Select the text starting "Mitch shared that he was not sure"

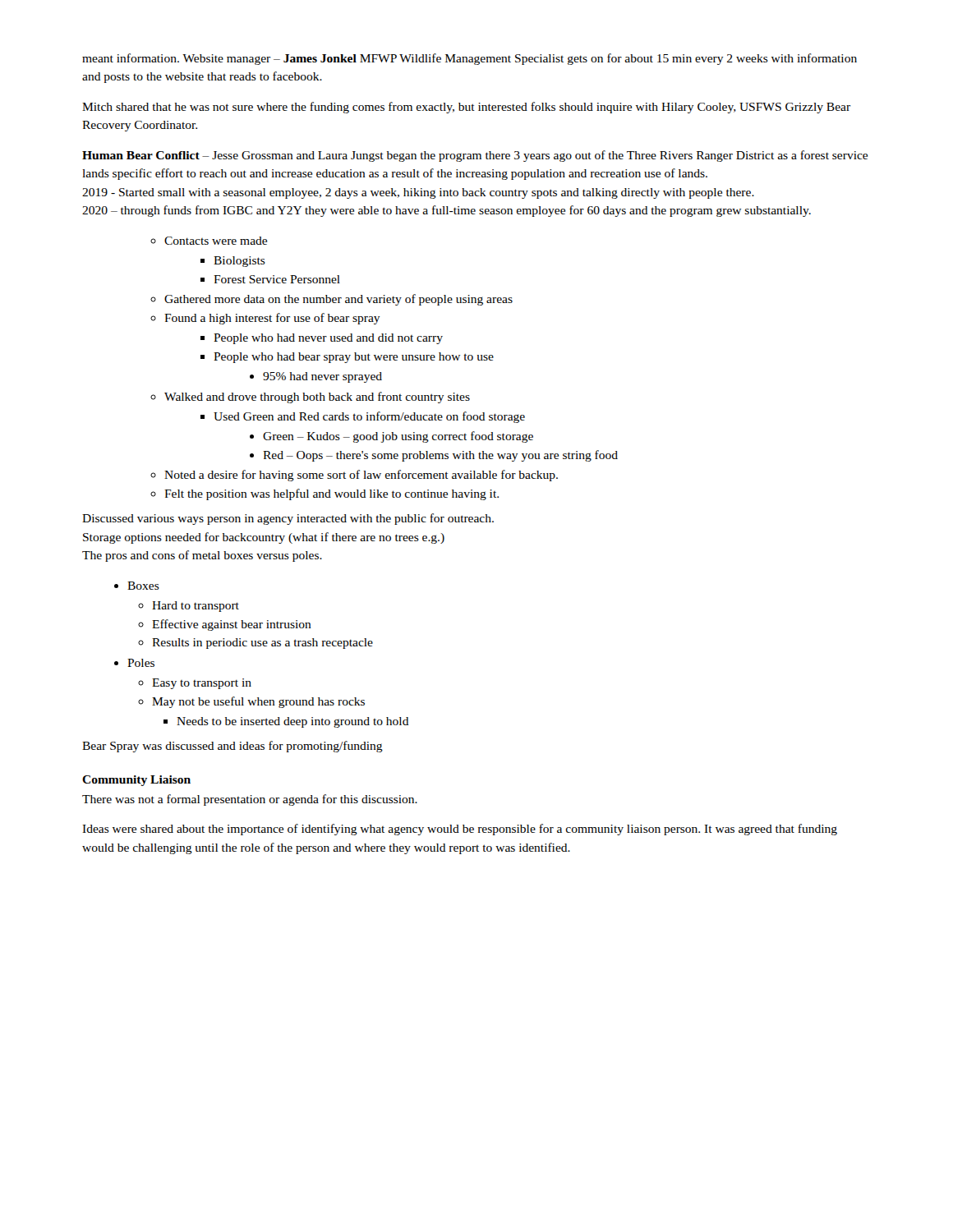466,116
